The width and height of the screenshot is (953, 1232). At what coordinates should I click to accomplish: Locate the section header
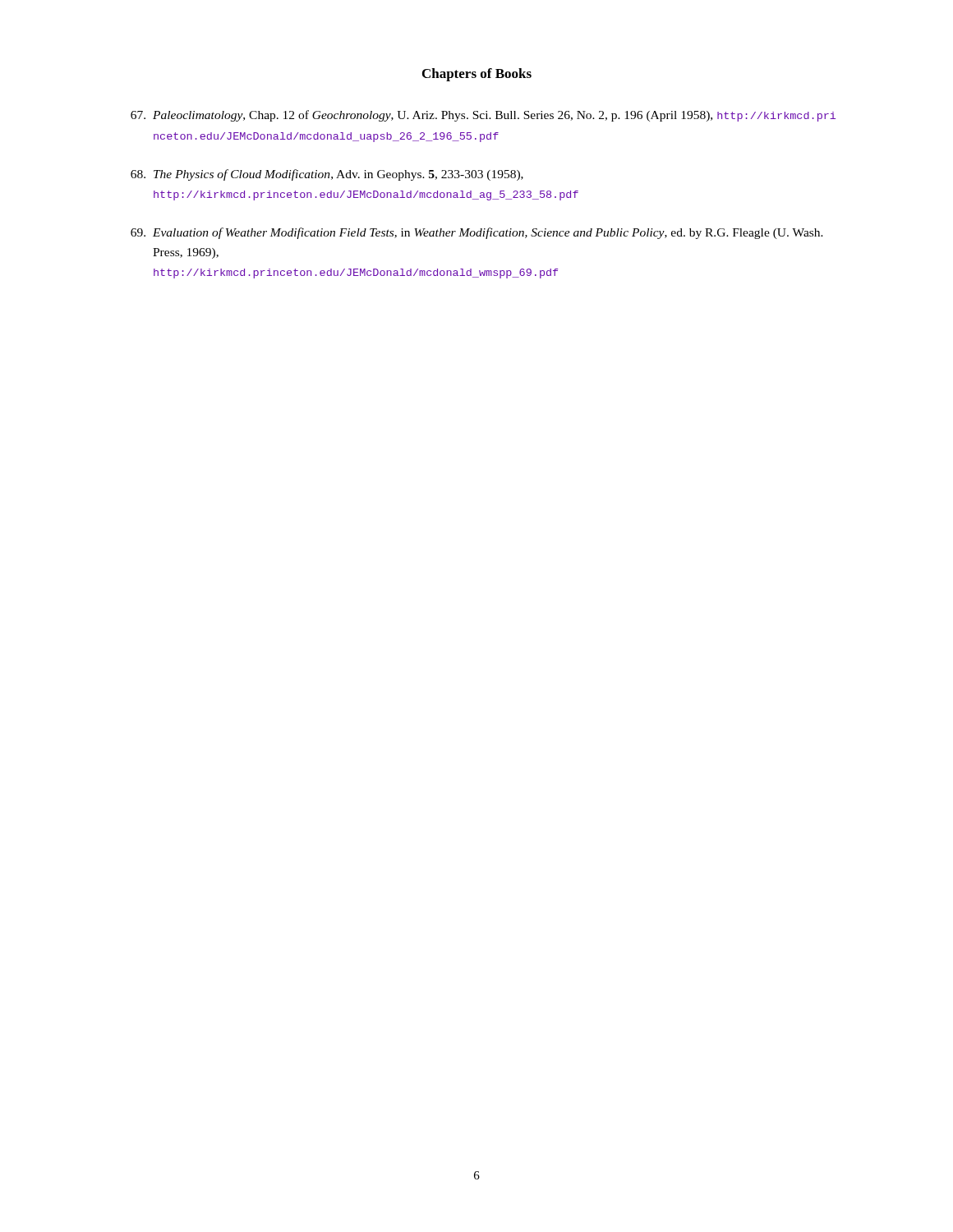[x=476, y=73]
